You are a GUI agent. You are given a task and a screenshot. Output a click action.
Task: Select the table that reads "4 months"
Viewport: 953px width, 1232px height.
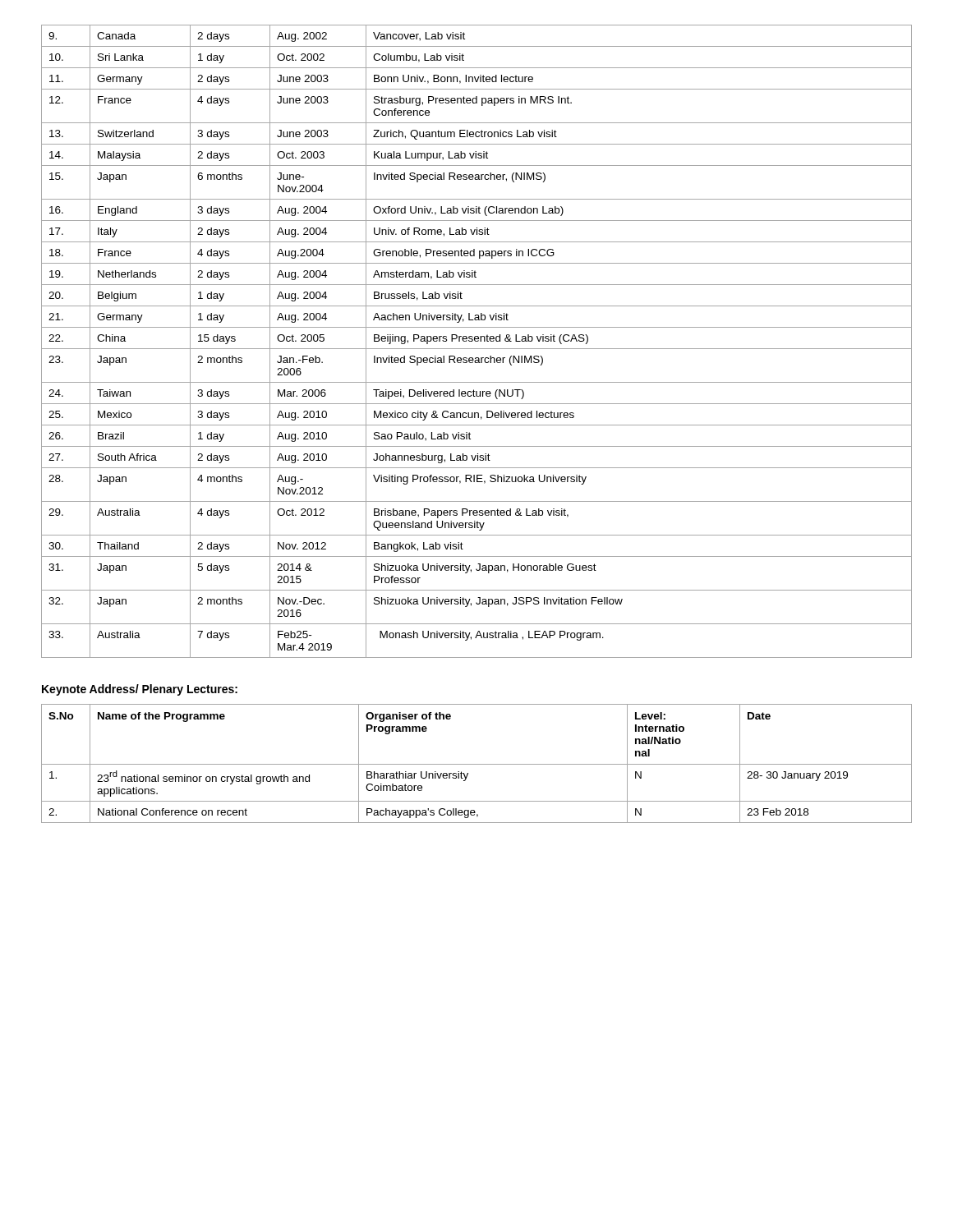476,341
